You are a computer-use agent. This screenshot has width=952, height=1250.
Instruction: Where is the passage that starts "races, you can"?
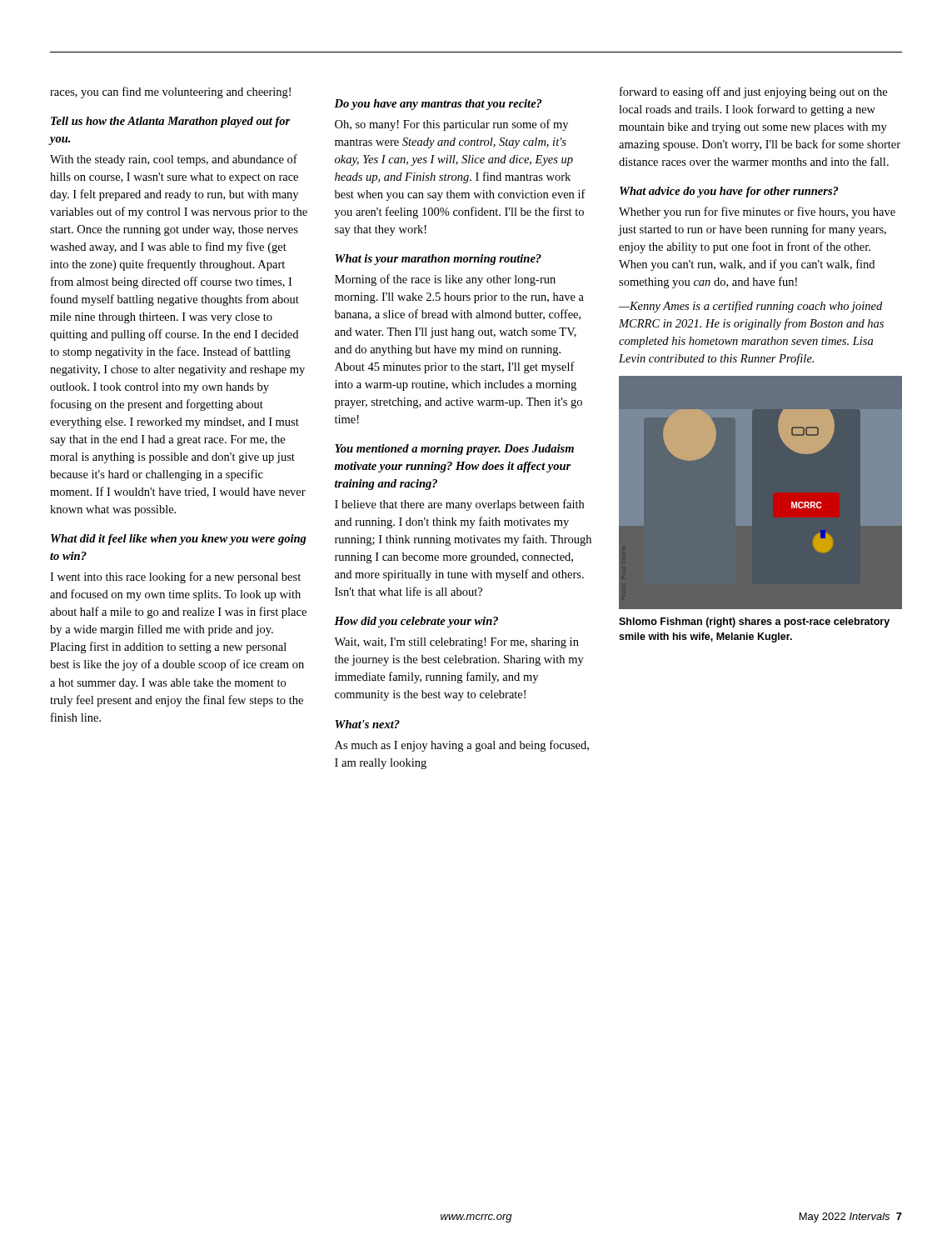179,92
